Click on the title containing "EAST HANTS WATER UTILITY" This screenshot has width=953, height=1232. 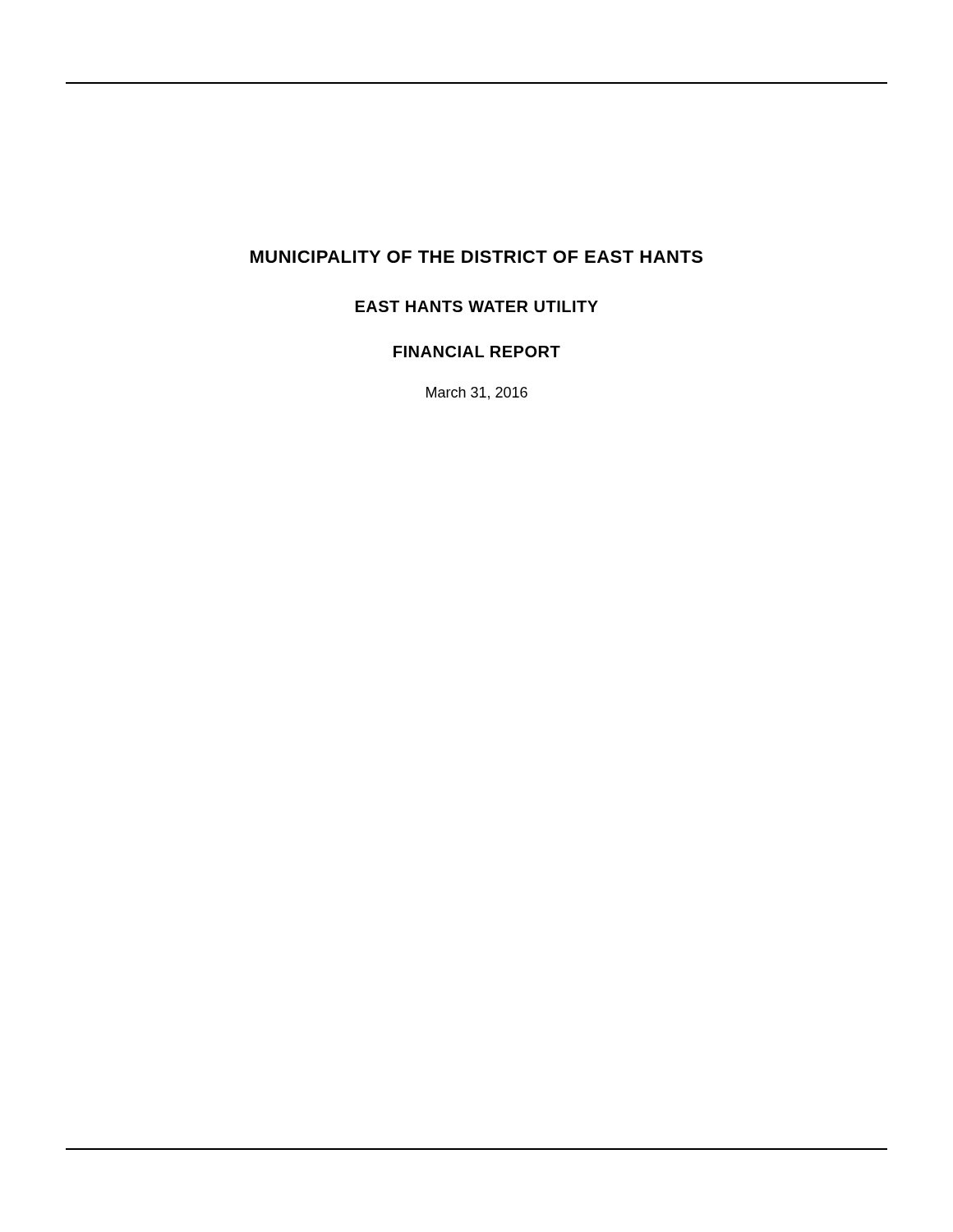pos(476,306)
